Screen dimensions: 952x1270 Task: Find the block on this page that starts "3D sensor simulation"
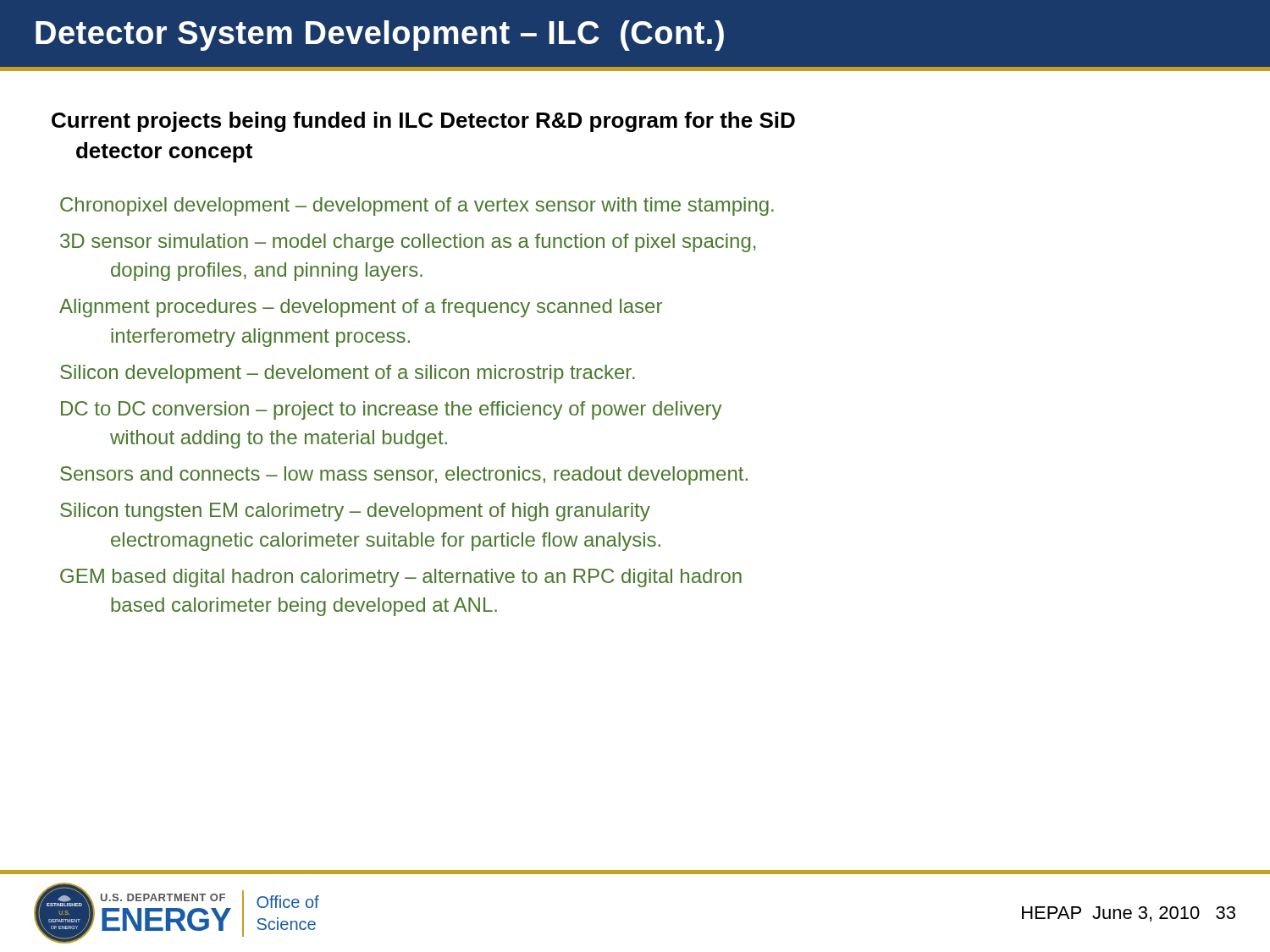click(639, 257)
